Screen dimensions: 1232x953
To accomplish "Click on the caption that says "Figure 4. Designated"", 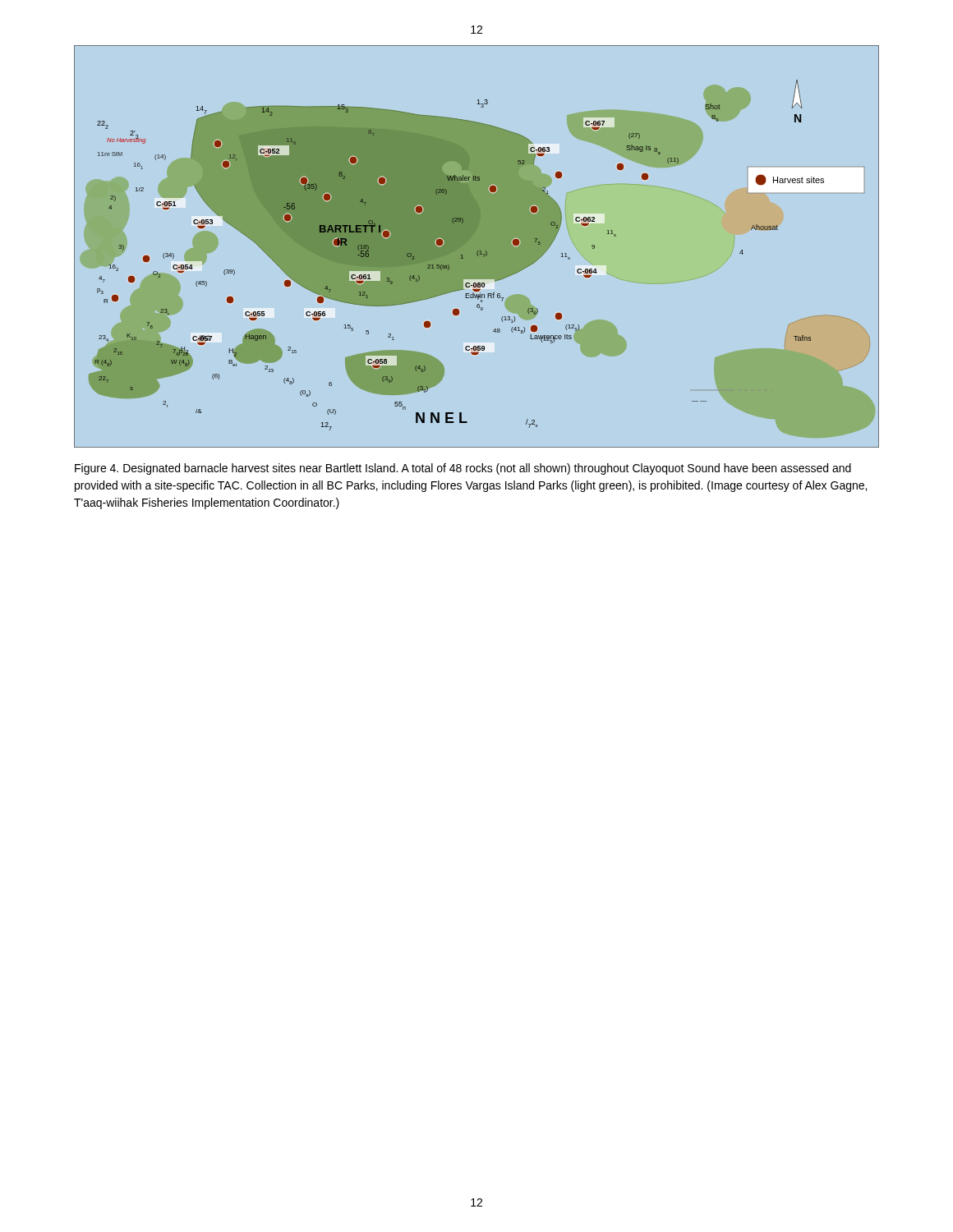I will pos(471,485).
